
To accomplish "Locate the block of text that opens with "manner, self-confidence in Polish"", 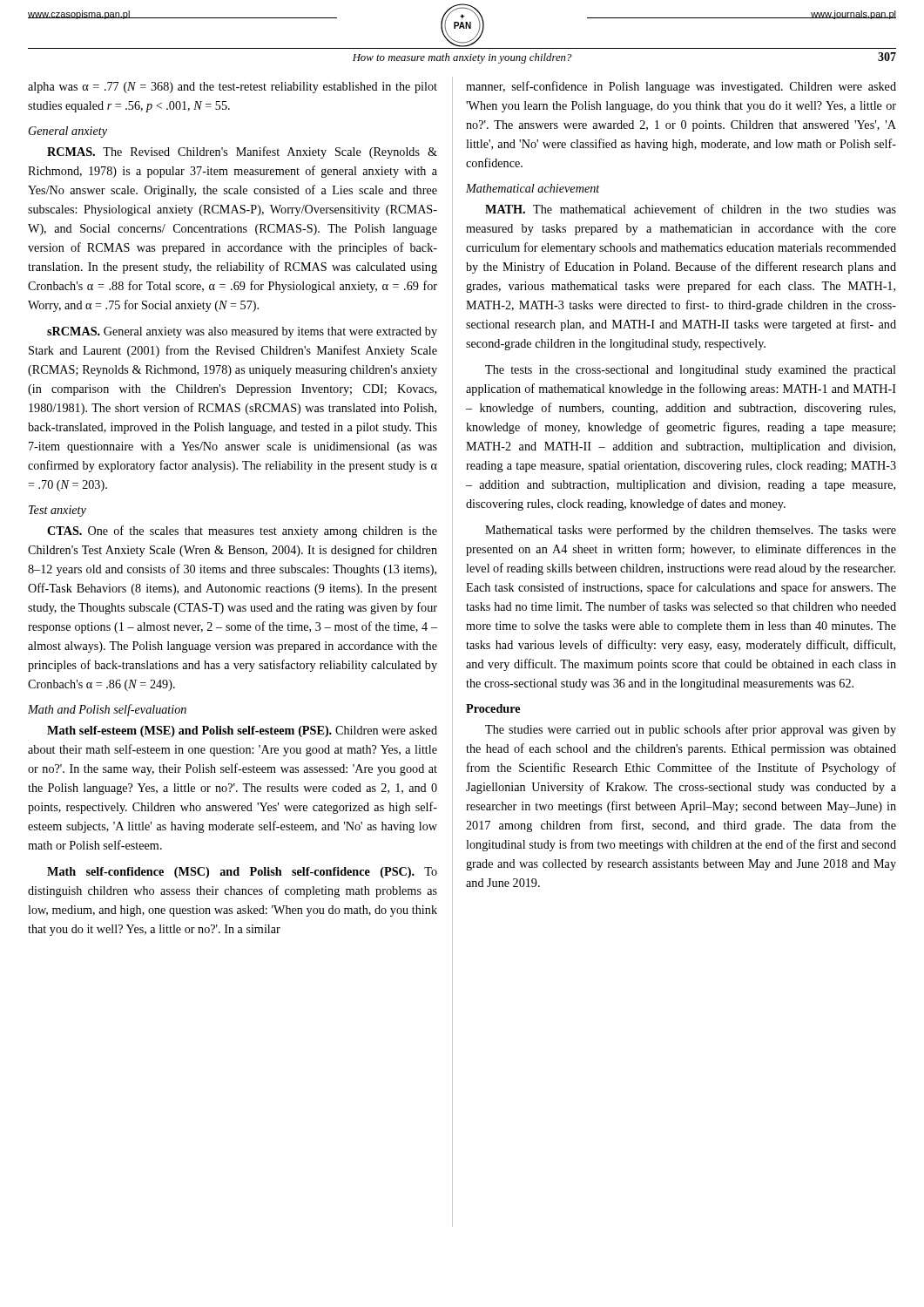I will (x=681, y=125).
